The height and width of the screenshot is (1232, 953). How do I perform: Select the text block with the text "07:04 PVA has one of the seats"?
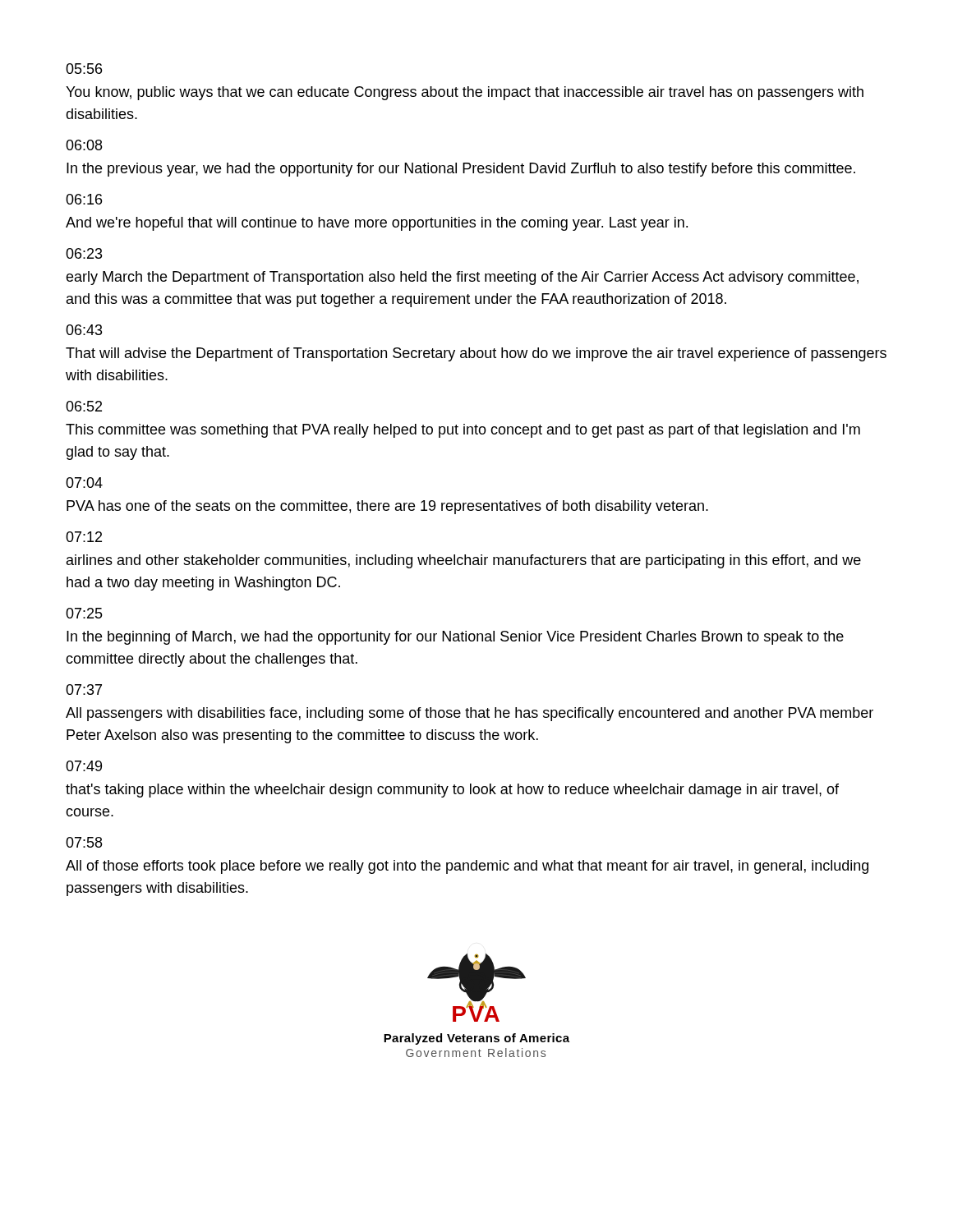pyautogui.click(x=476, y=496)
